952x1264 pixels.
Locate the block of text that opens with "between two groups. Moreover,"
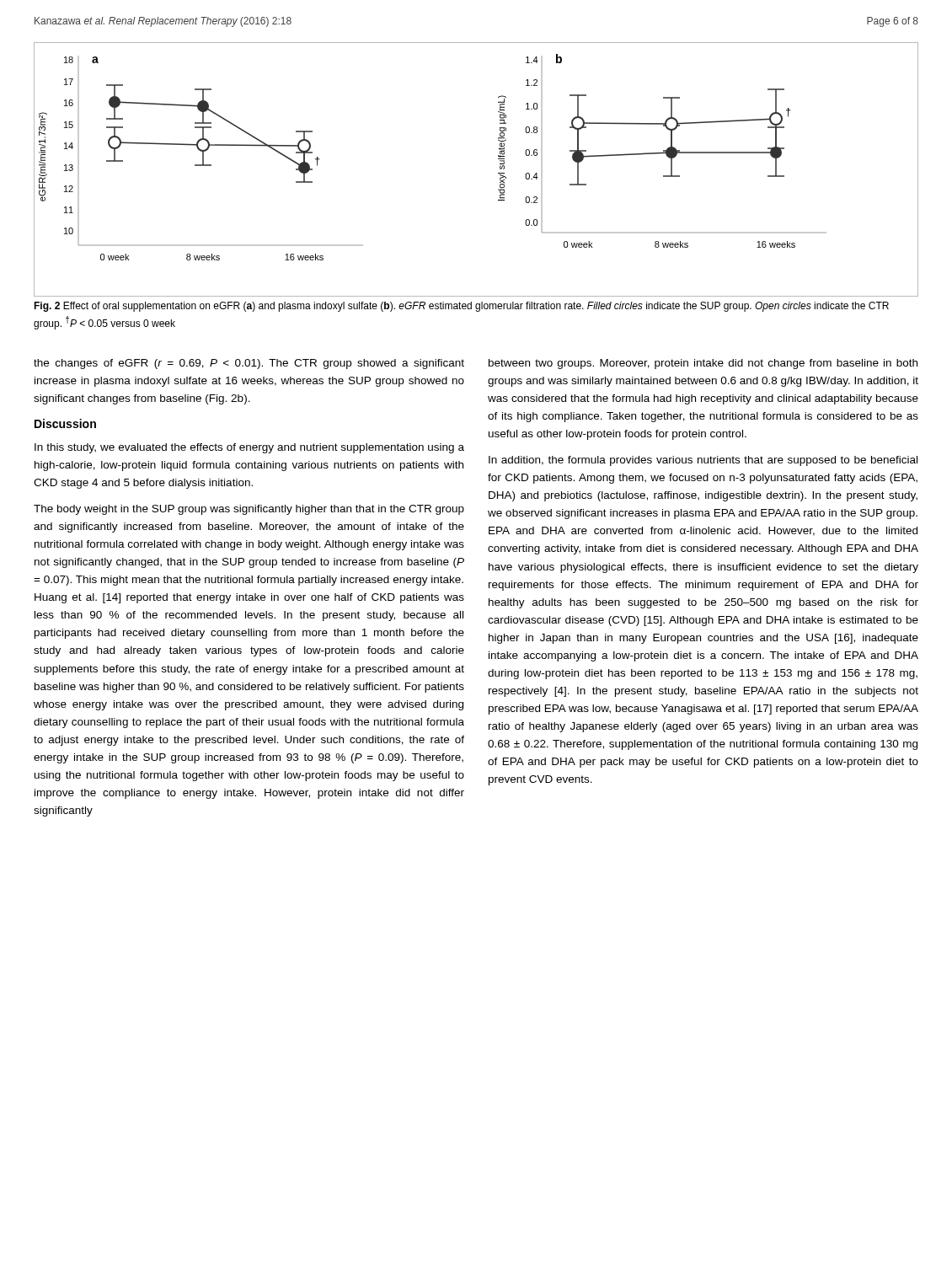(x=703, y=571)
